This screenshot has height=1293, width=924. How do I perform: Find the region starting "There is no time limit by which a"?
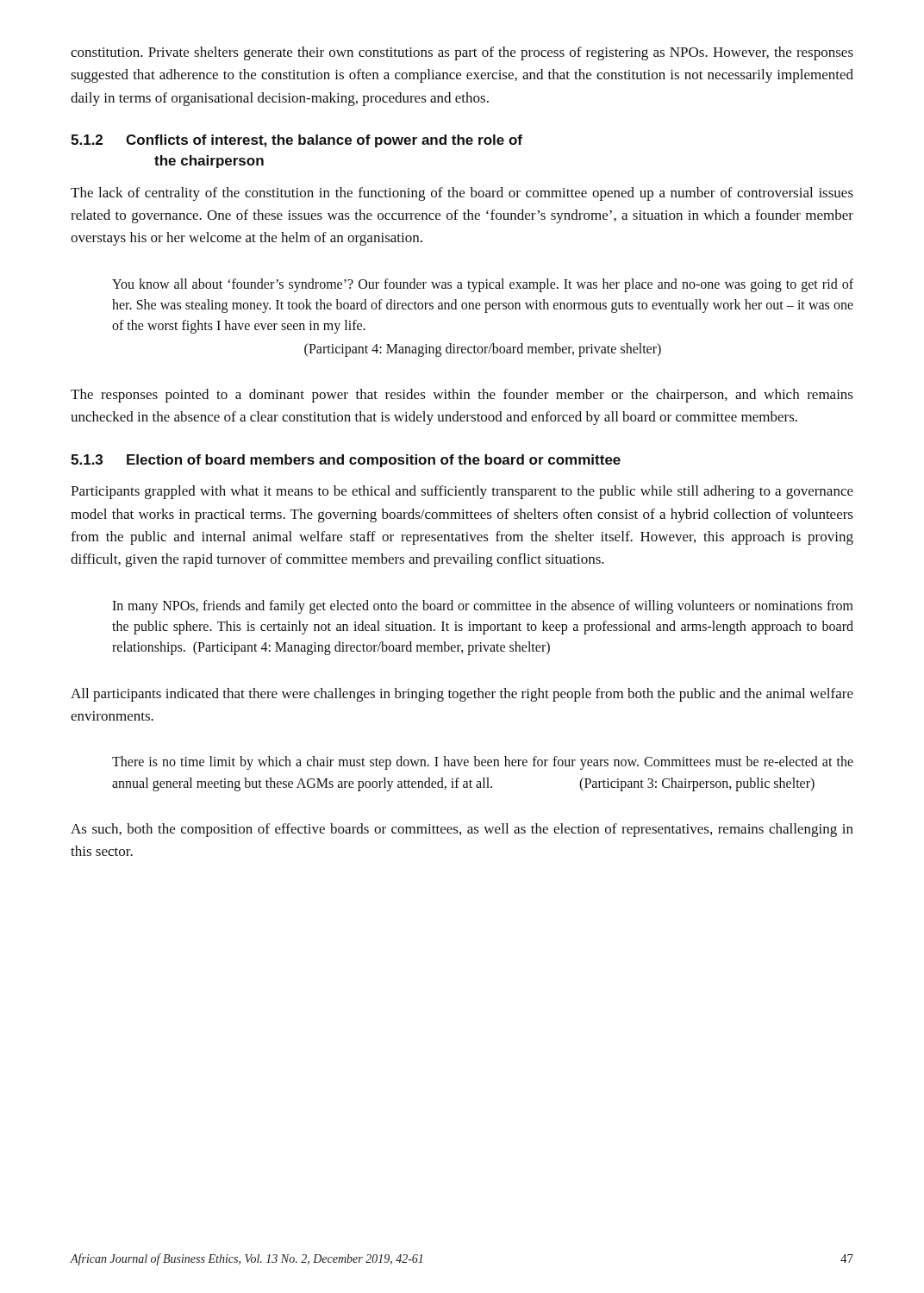(483, 772)
